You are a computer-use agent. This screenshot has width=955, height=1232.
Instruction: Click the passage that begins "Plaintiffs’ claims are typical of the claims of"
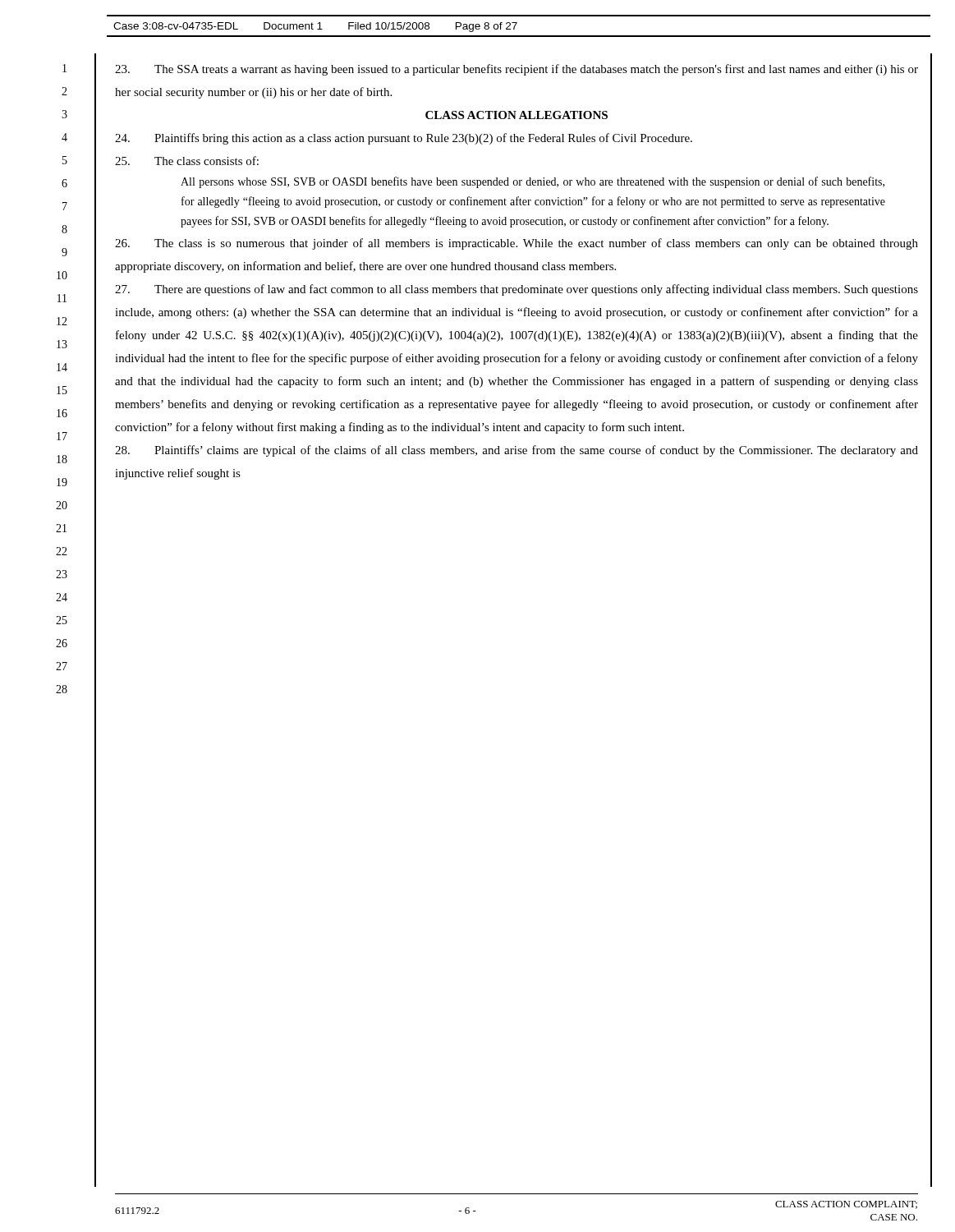(x=517, y=459)
